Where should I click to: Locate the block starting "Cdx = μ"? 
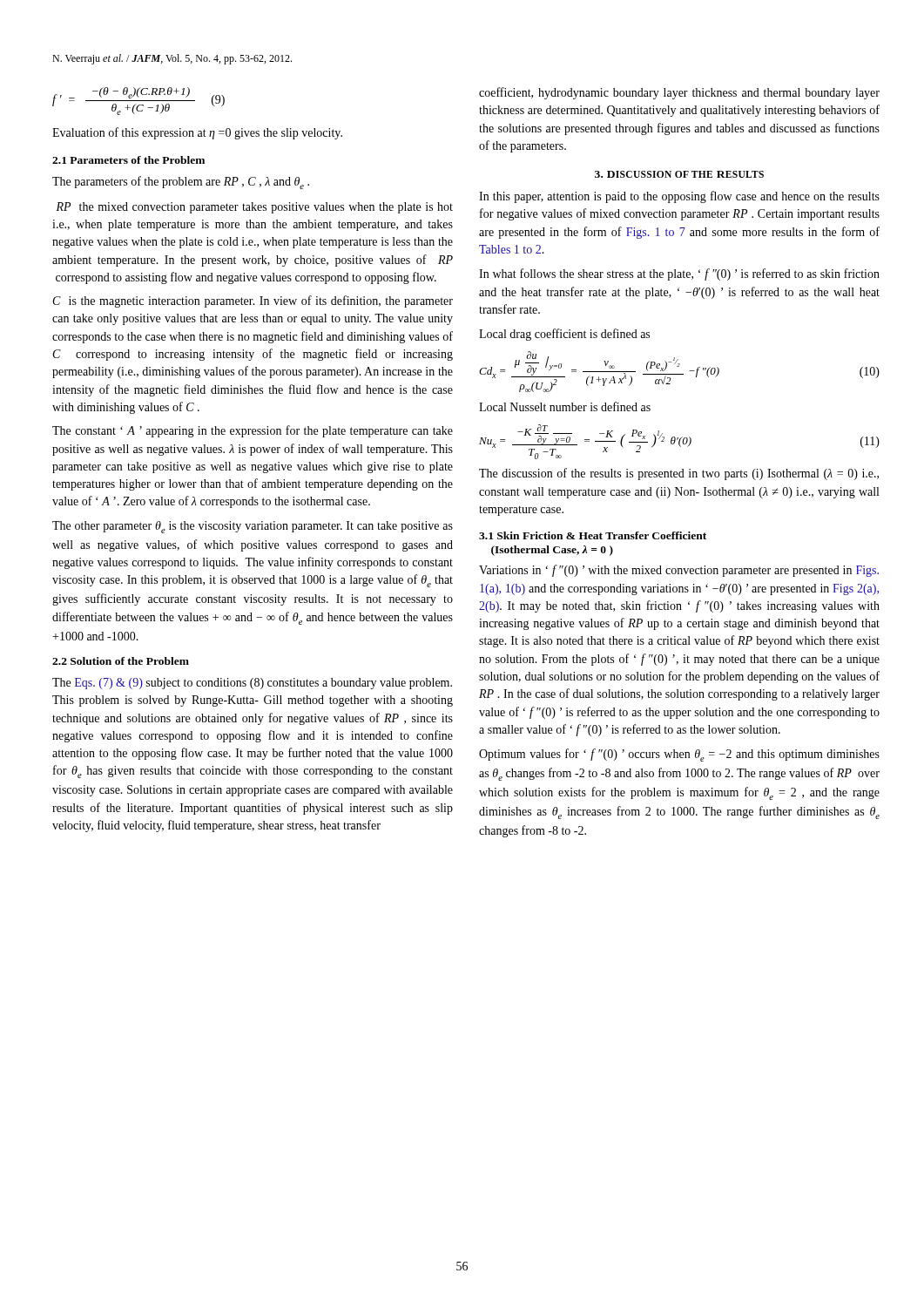[x=679, y=372]
